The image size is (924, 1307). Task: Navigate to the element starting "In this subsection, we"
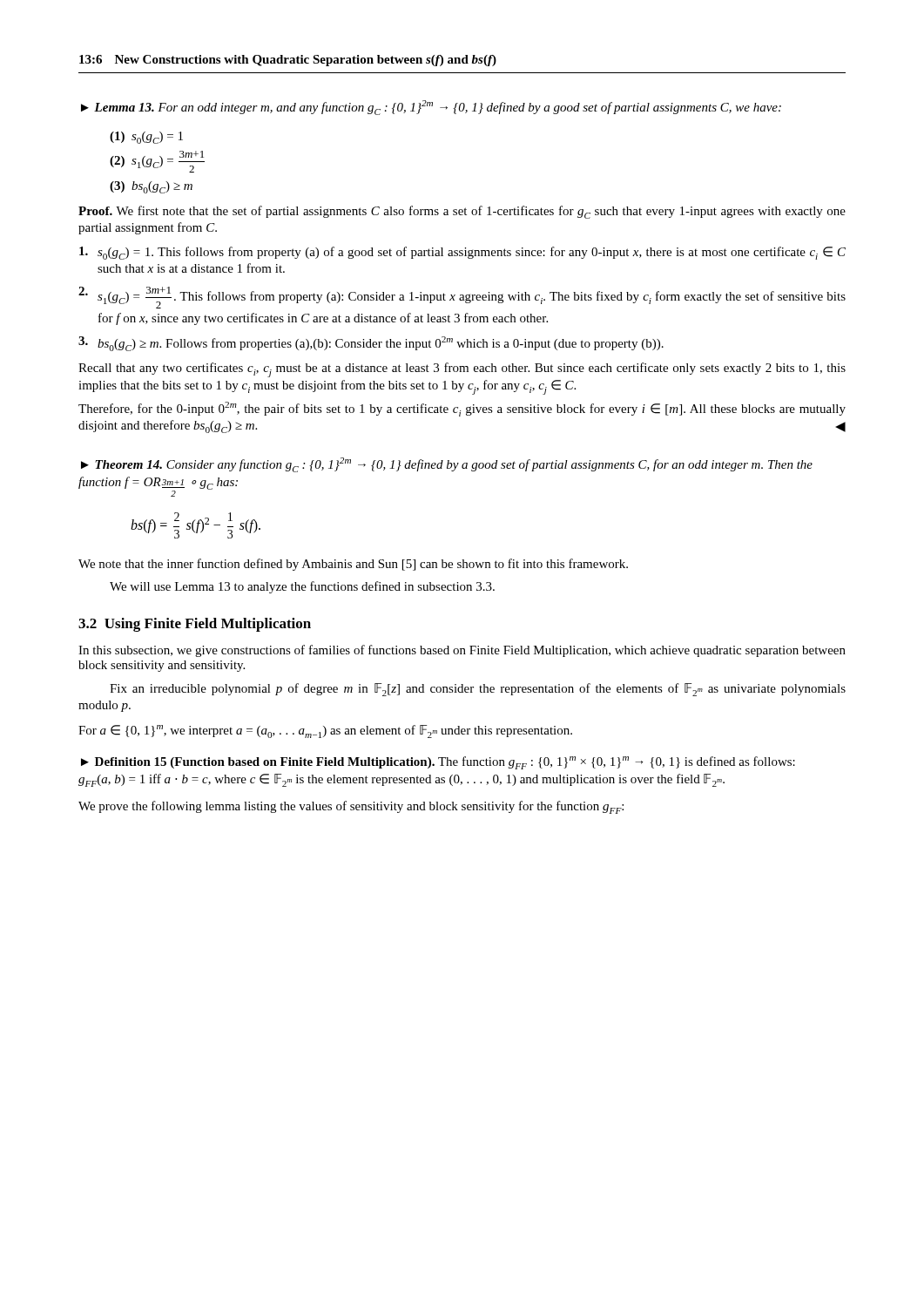[462, 657]
